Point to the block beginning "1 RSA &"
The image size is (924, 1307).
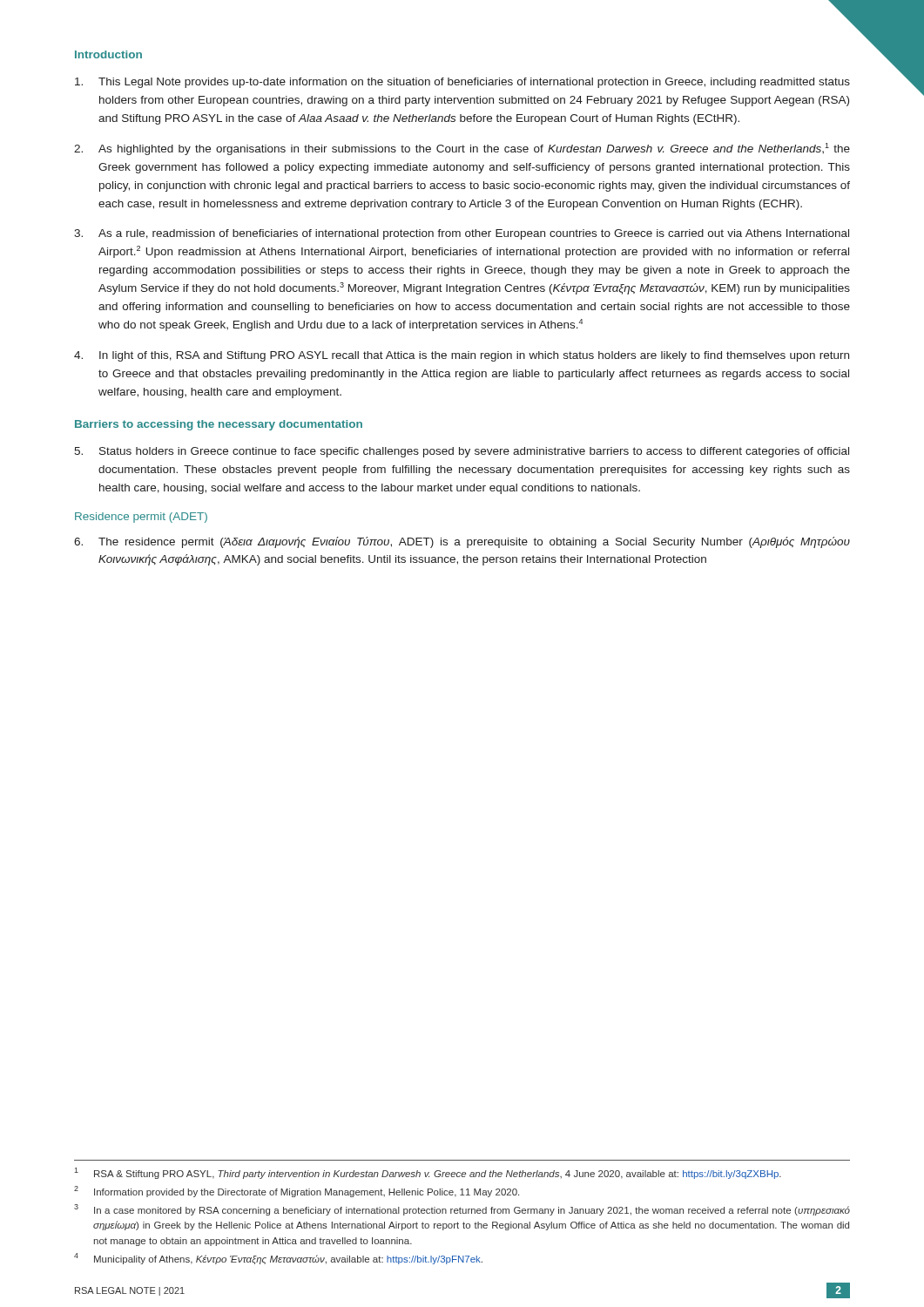point(462,1174)
